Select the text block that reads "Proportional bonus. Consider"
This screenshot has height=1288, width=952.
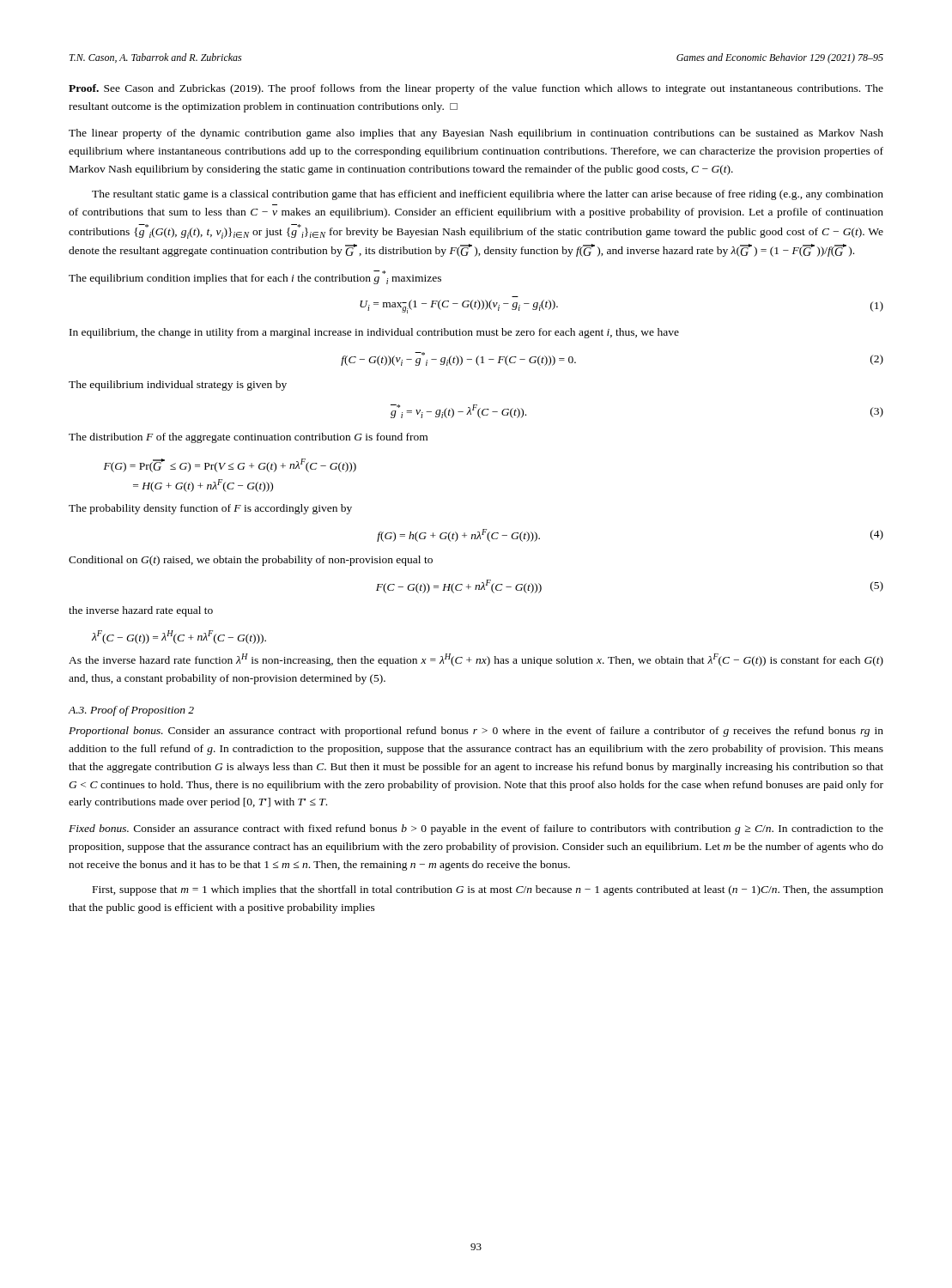coord(476,767)
